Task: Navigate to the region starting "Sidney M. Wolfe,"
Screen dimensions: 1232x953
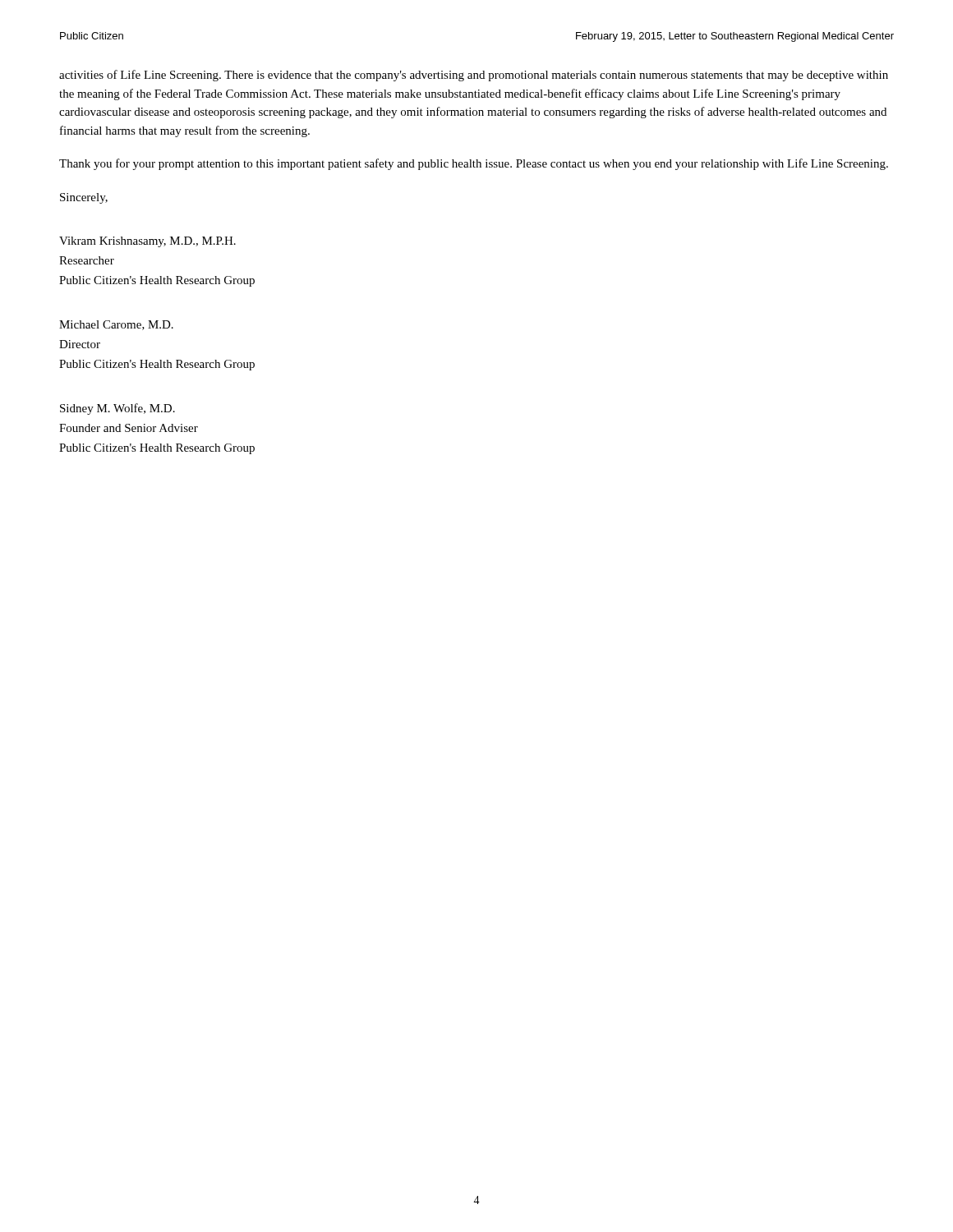Action: 117,409
